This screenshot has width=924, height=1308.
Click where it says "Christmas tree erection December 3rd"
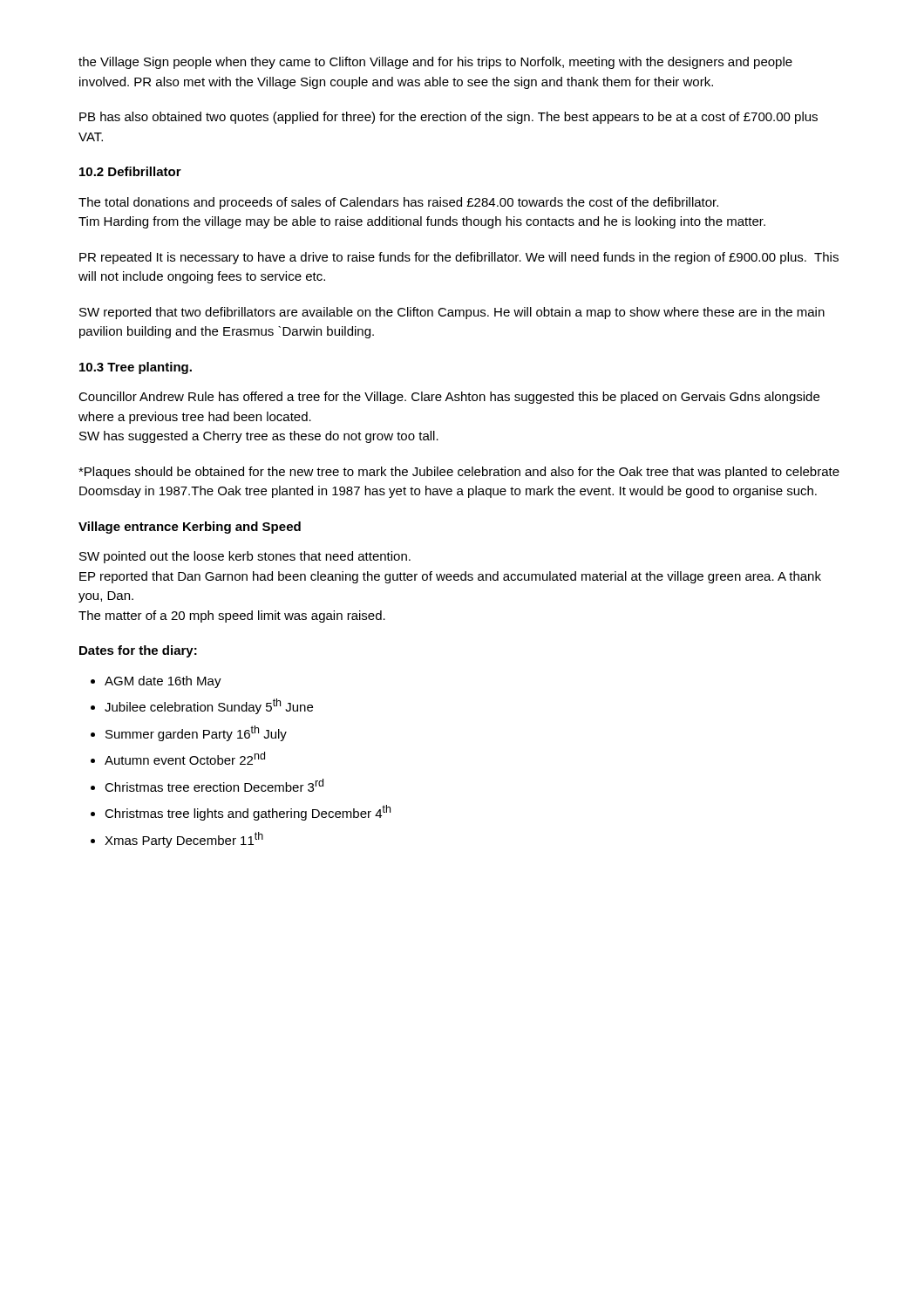pyautogui.click(x=214, y=785)
